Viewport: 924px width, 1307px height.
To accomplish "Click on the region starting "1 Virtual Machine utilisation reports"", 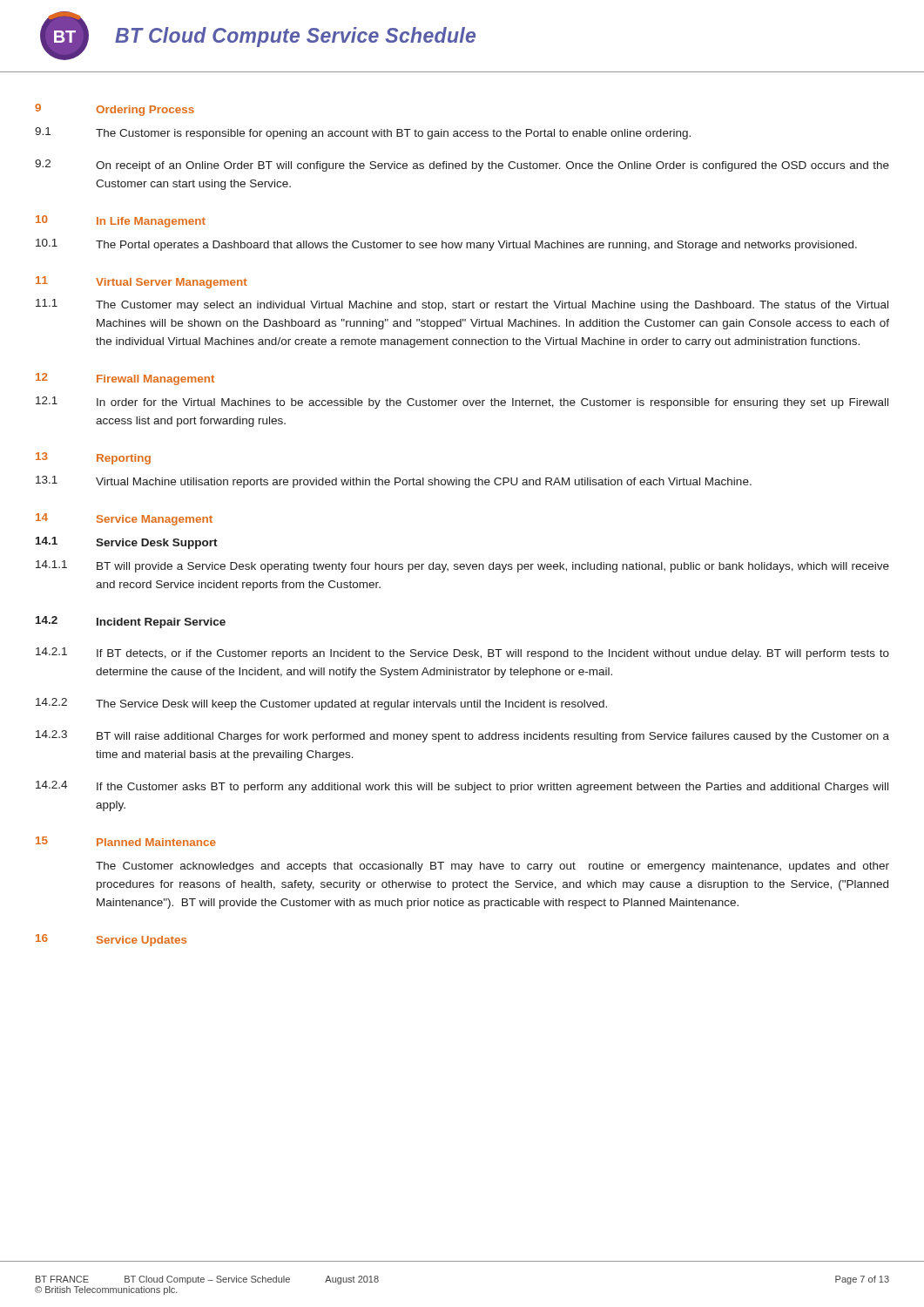I will tap(462, 482).
